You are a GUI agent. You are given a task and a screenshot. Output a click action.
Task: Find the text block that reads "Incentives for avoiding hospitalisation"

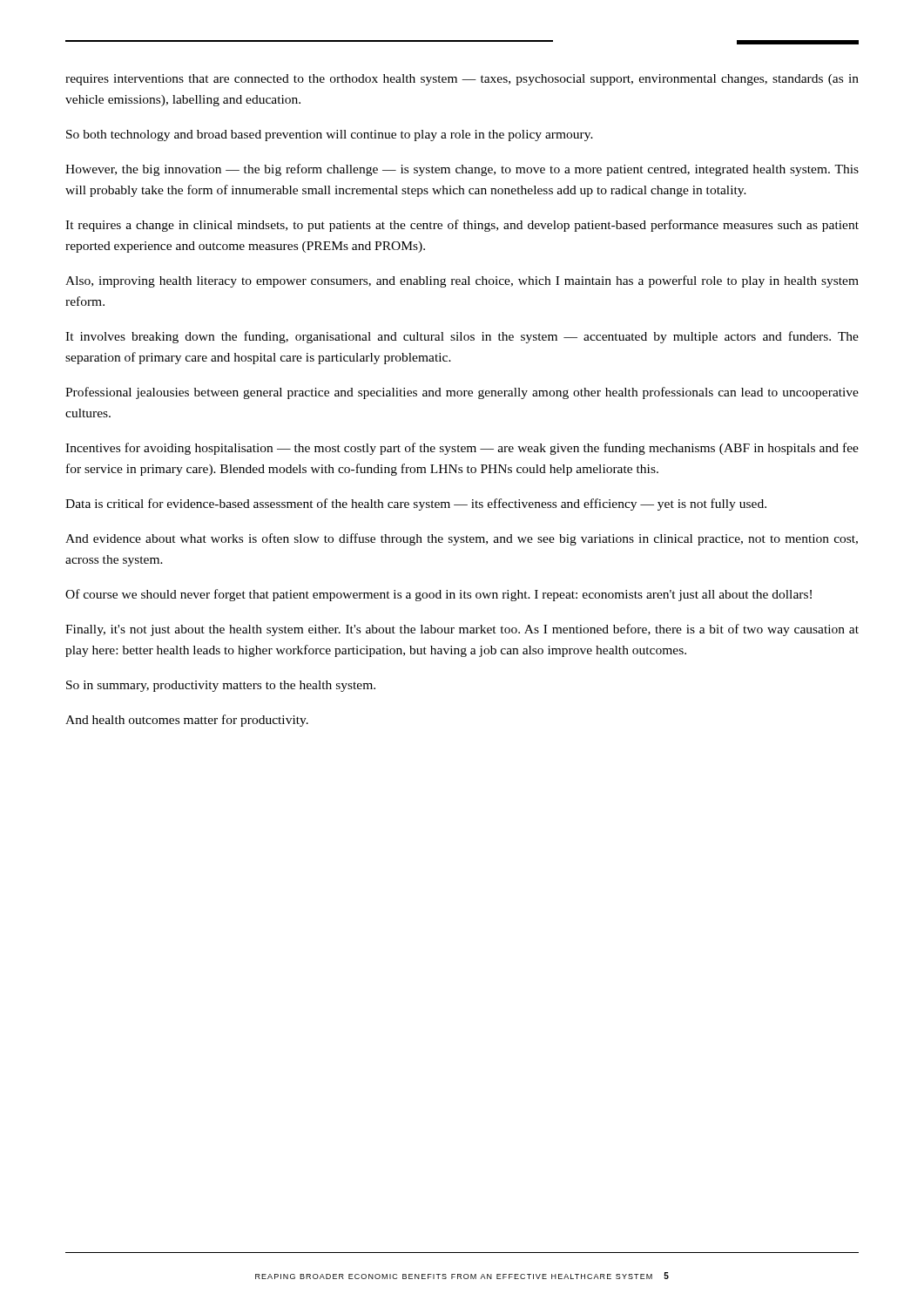pyautogui.click(x=462, y=458)
